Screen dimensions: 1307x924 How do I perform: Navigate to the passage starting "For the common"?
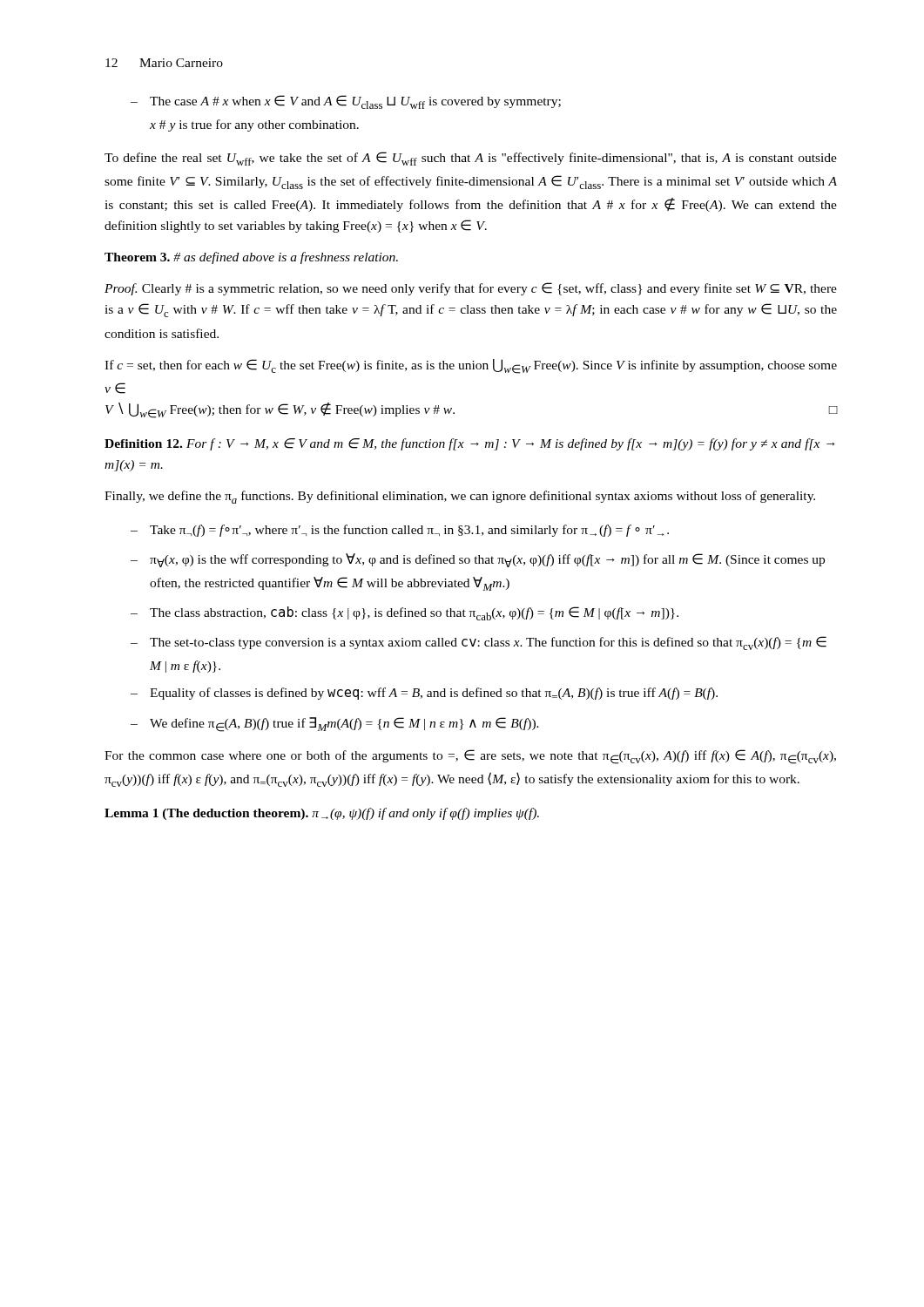coord(471,768)
